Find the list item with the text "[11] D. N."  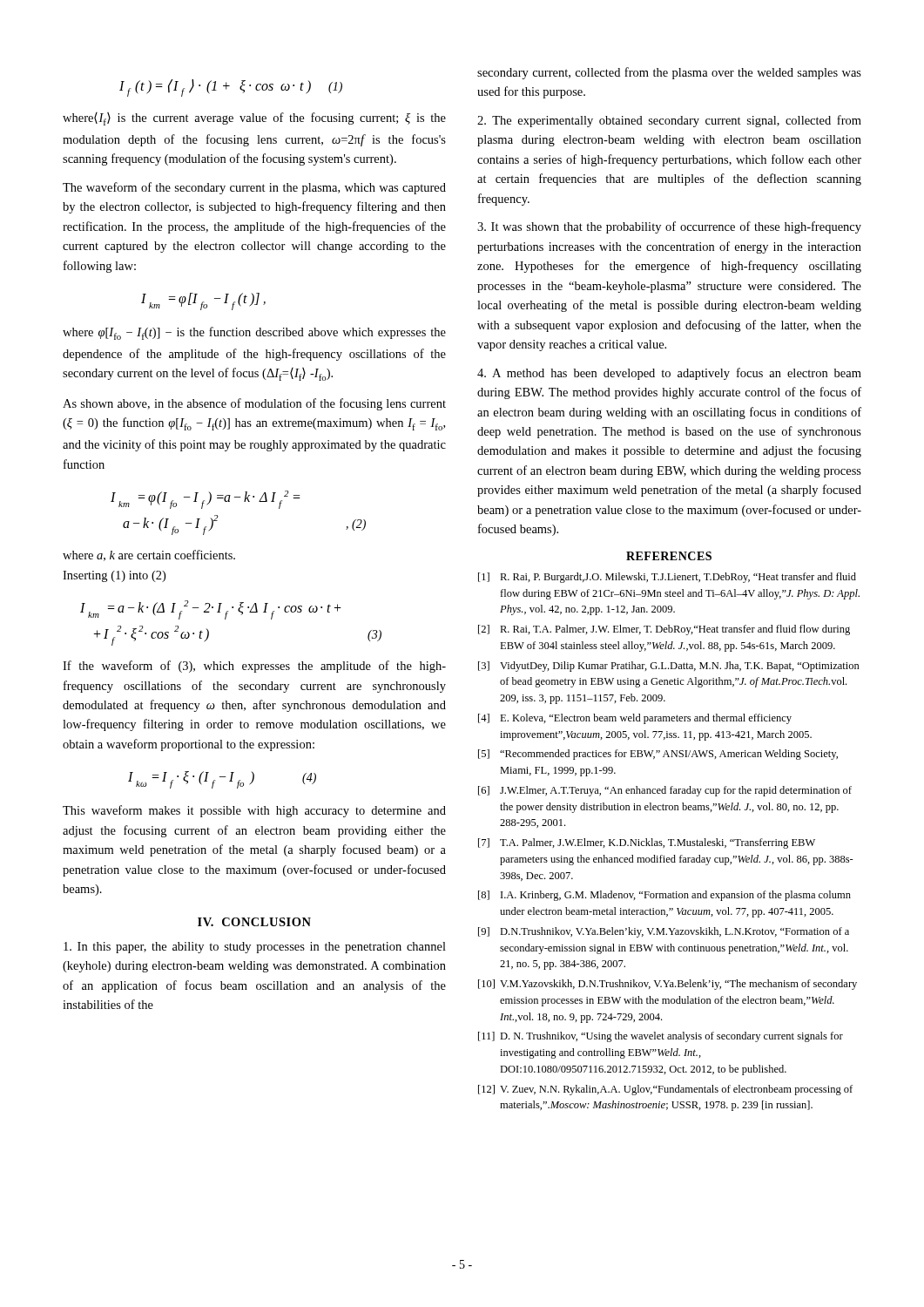coord(669,1053)
